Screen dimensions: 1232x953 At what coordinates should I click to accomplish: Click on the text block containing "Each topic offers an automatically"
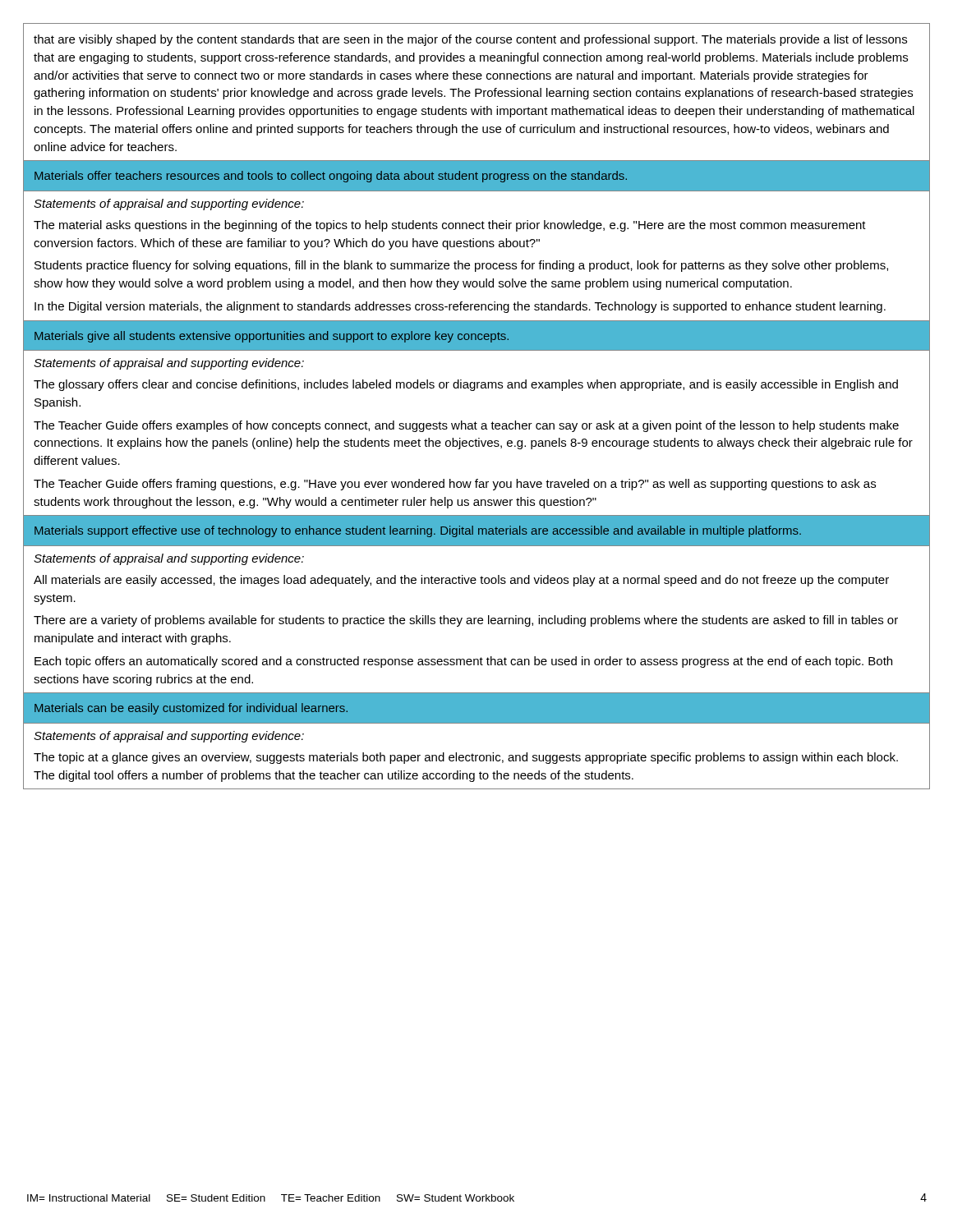coord(476,670)
